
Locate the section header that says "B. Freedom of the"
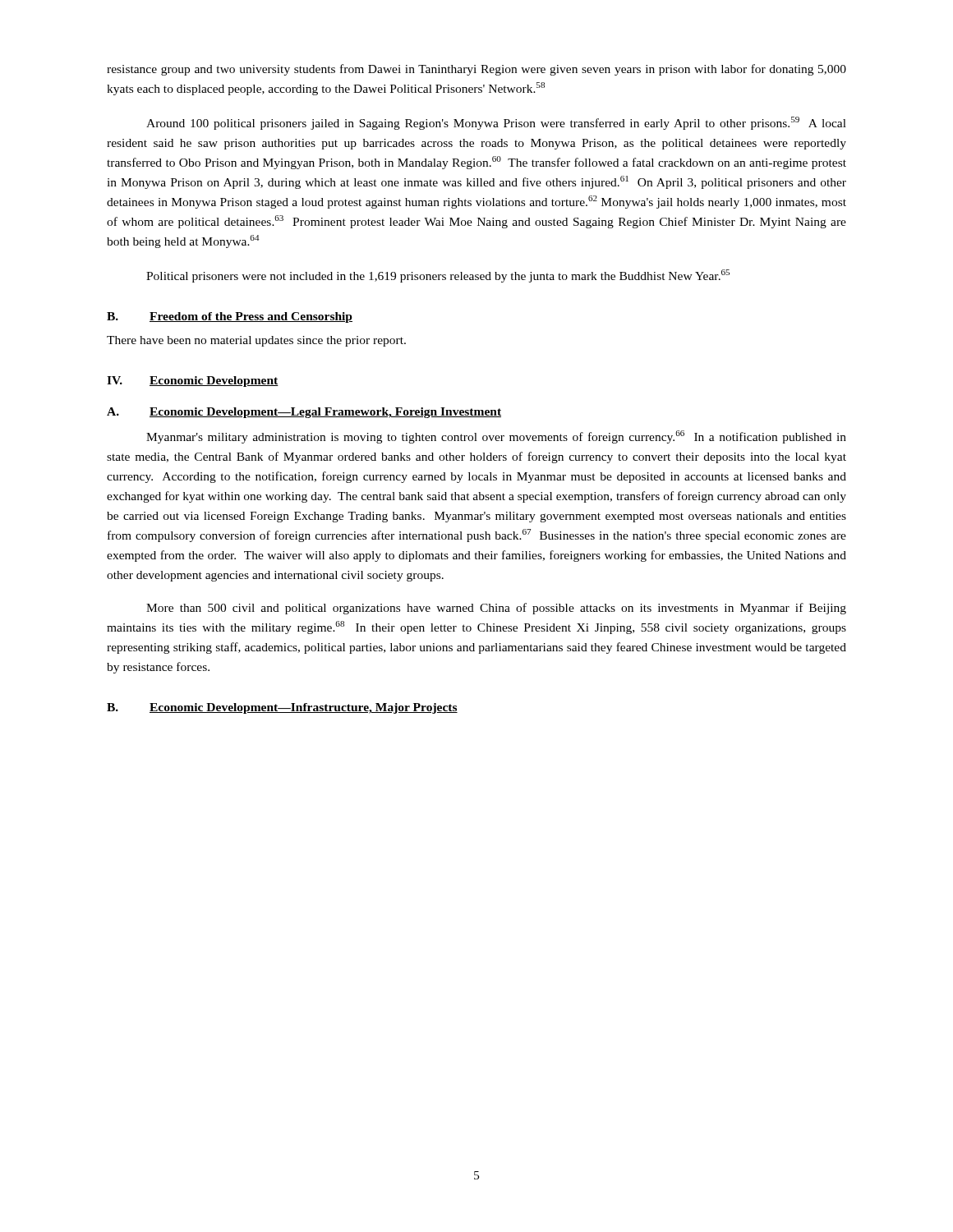tap(230, 317)
